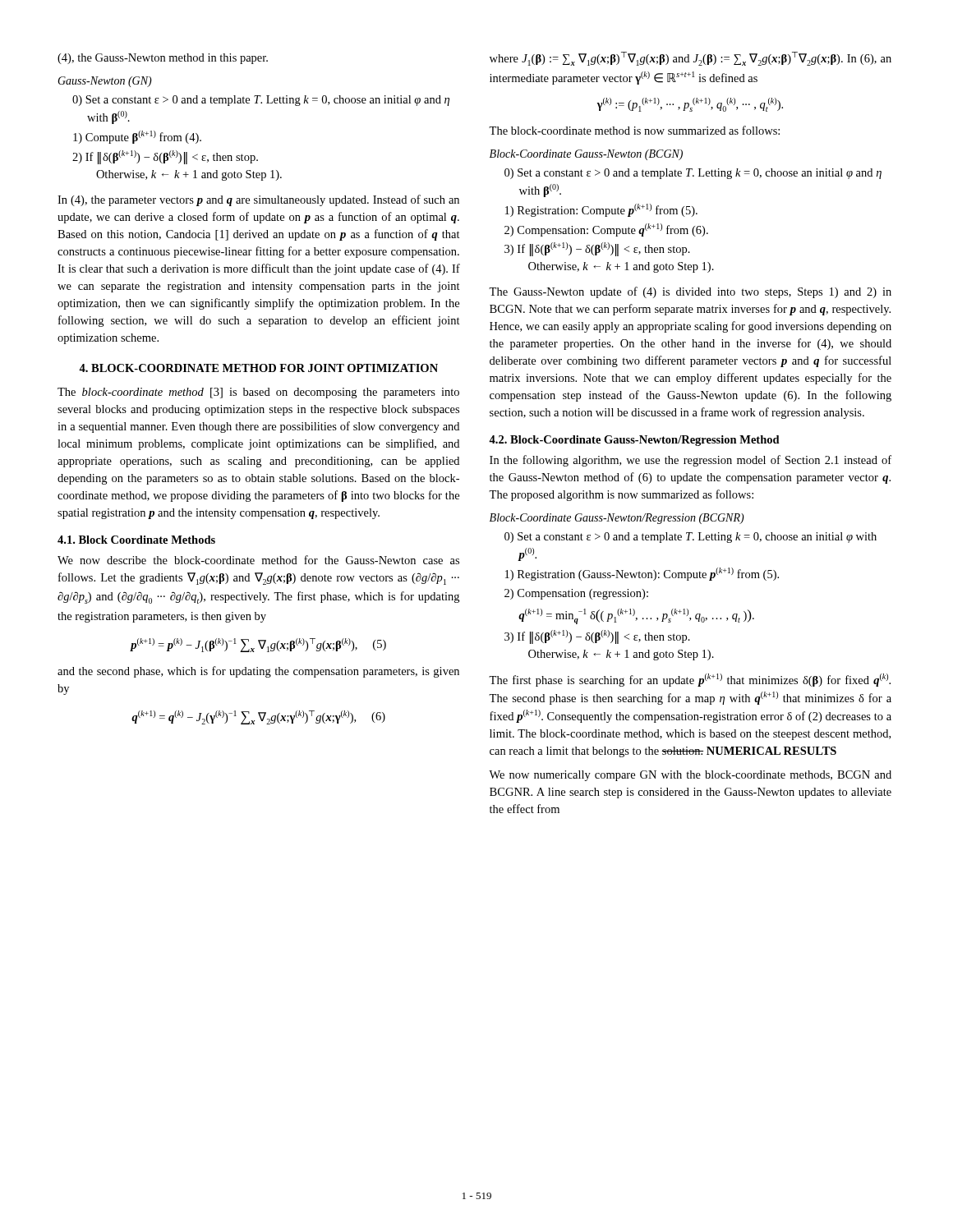This screenshot has width=953, height=1232.
Task: Find the text starting "Block-Coordinate Gauss-Newton (BCGN)"
Action: pyautogui.click(x=586, y=154)
